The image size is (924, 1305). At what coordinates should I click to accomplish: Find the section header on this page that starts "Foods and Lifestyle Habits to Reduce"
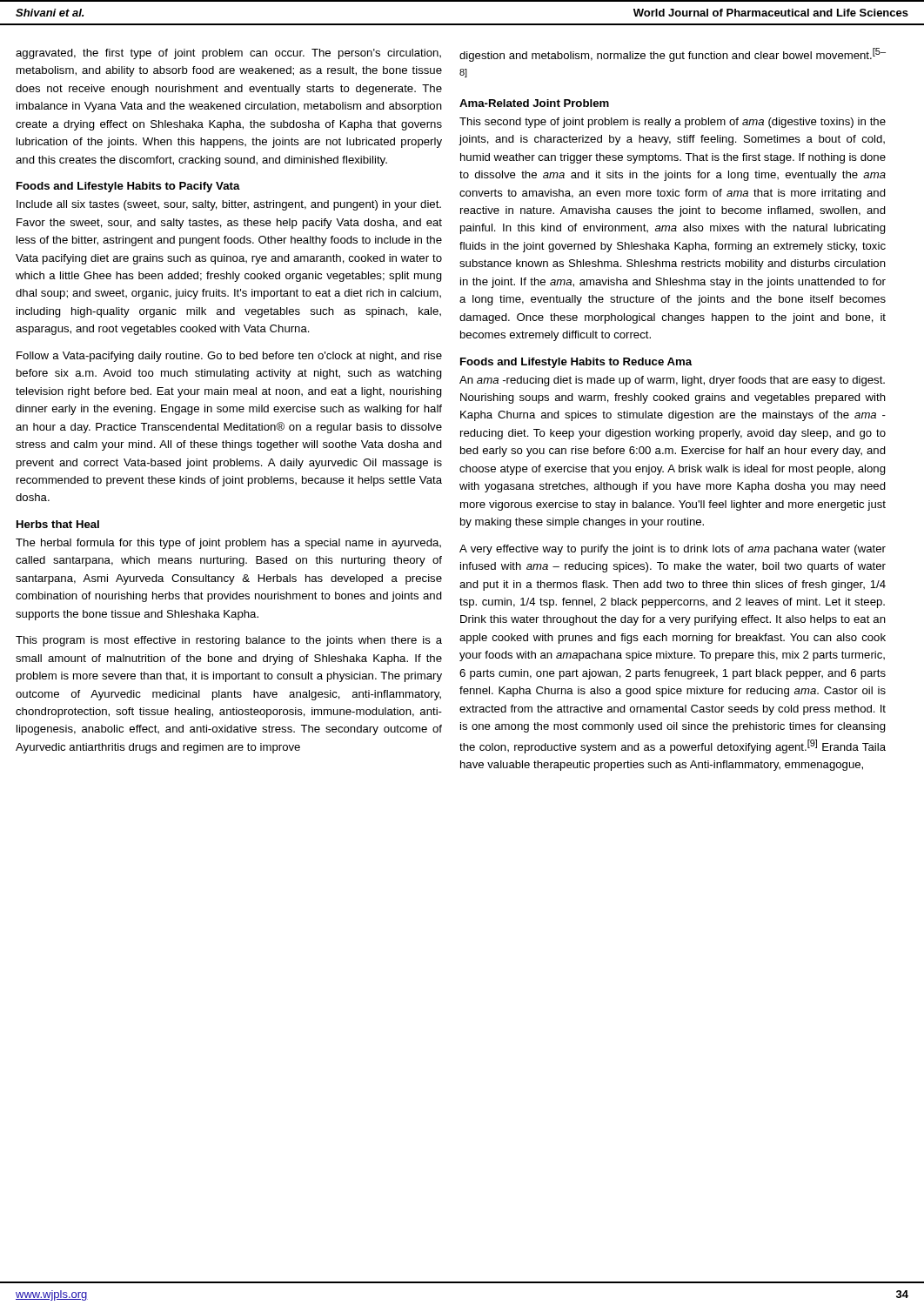tap(576, 361)
